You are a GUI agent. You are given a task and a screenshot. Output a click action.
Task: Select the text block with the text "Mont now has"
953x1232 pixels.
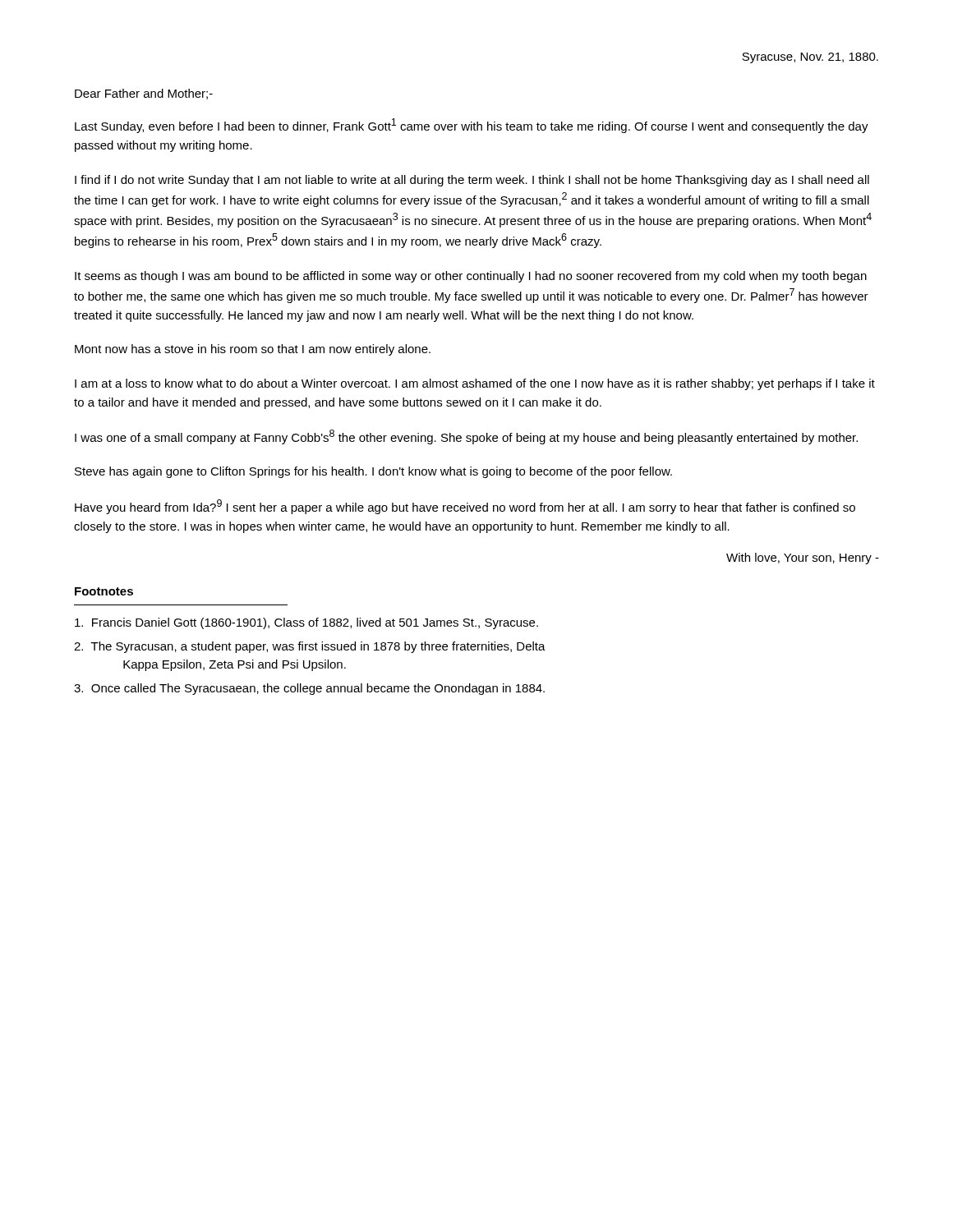click(x=253, y=349)
